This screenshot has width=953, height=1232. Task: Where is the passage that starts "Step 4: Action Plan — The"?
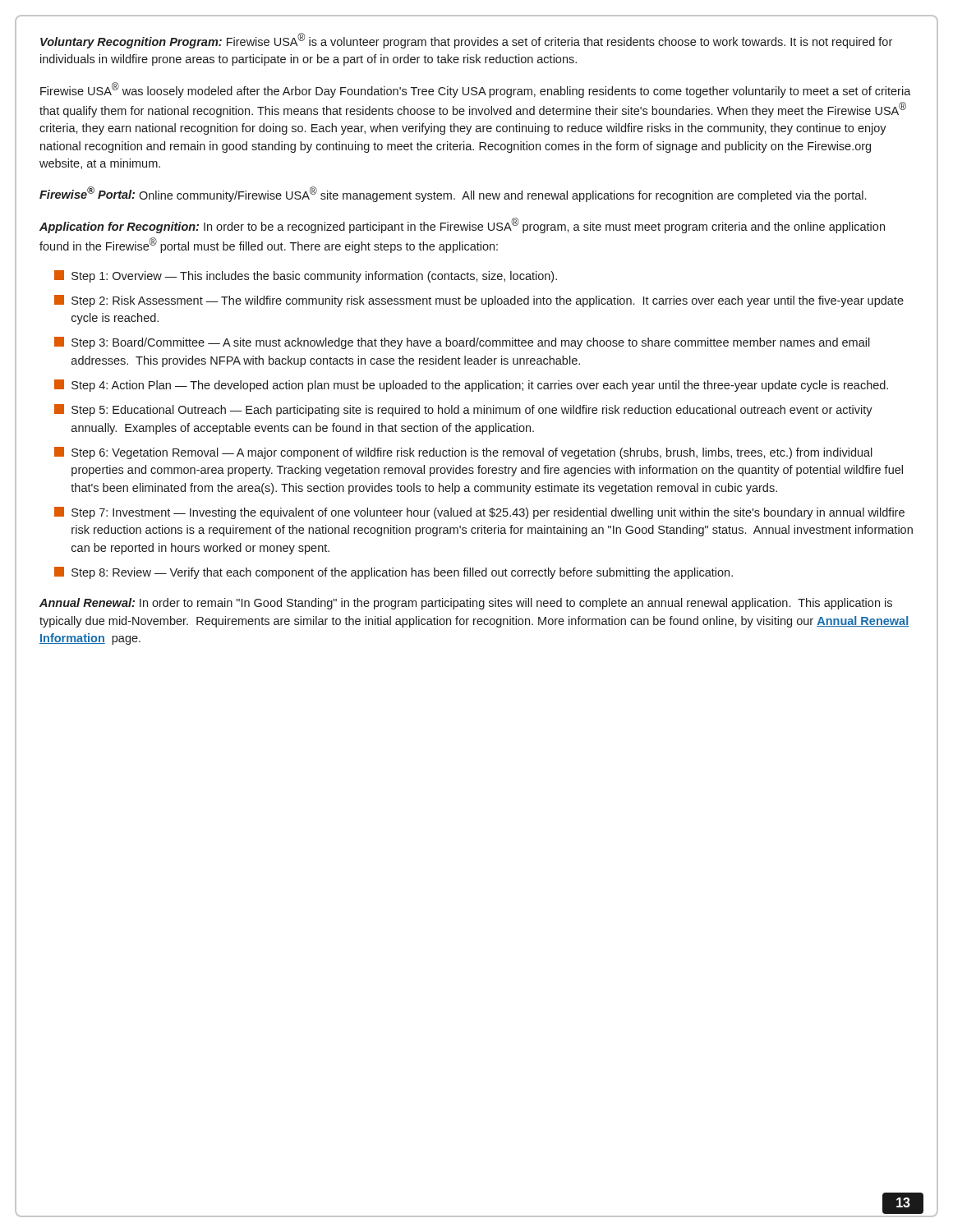[x=484, y=386]
